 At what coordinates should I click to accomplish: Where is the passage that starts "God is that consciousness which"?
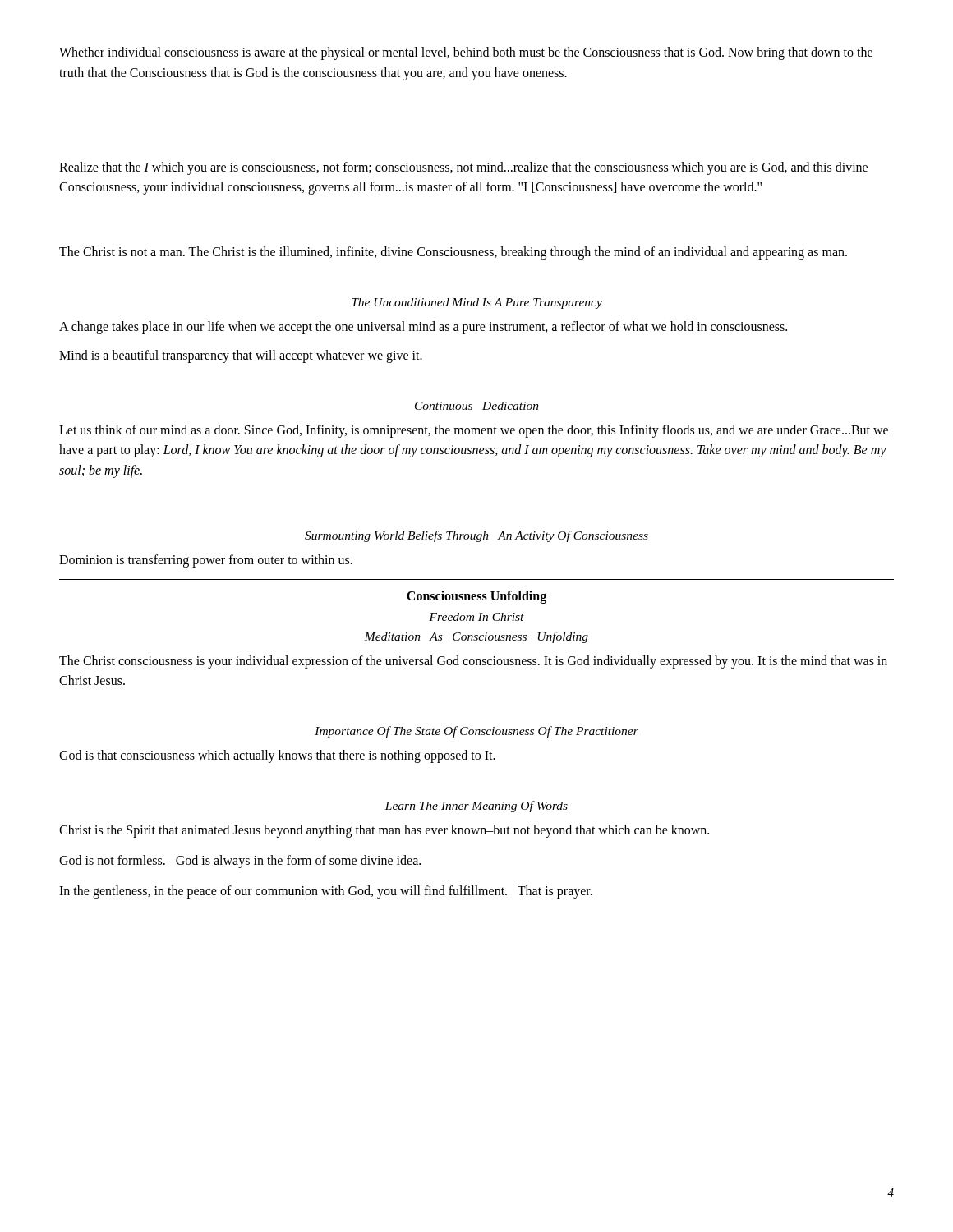point(476,756)
